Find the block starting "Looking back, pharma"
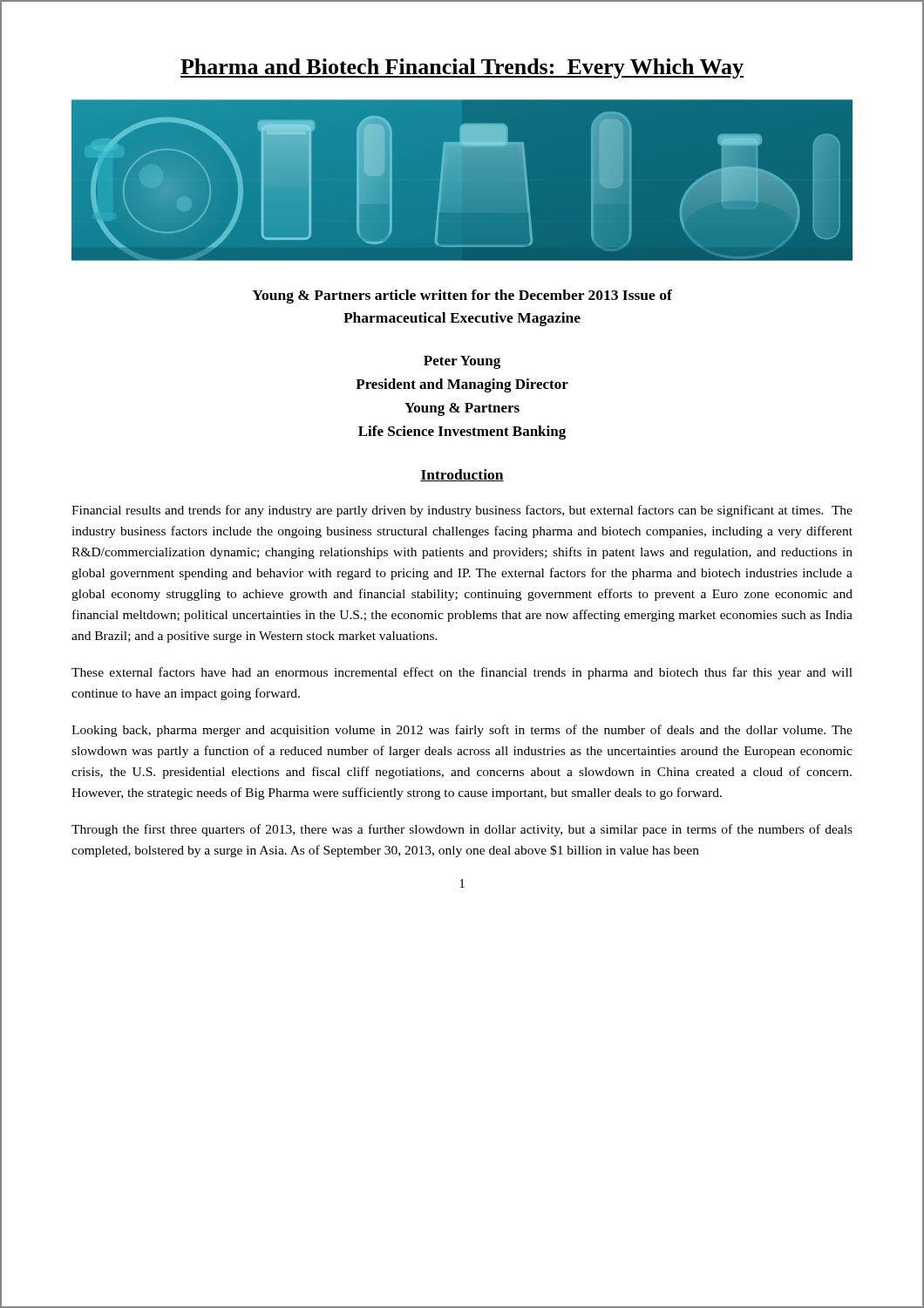Image resolution: width=924 pixels, height=1308 pixels. pos(462,761)
